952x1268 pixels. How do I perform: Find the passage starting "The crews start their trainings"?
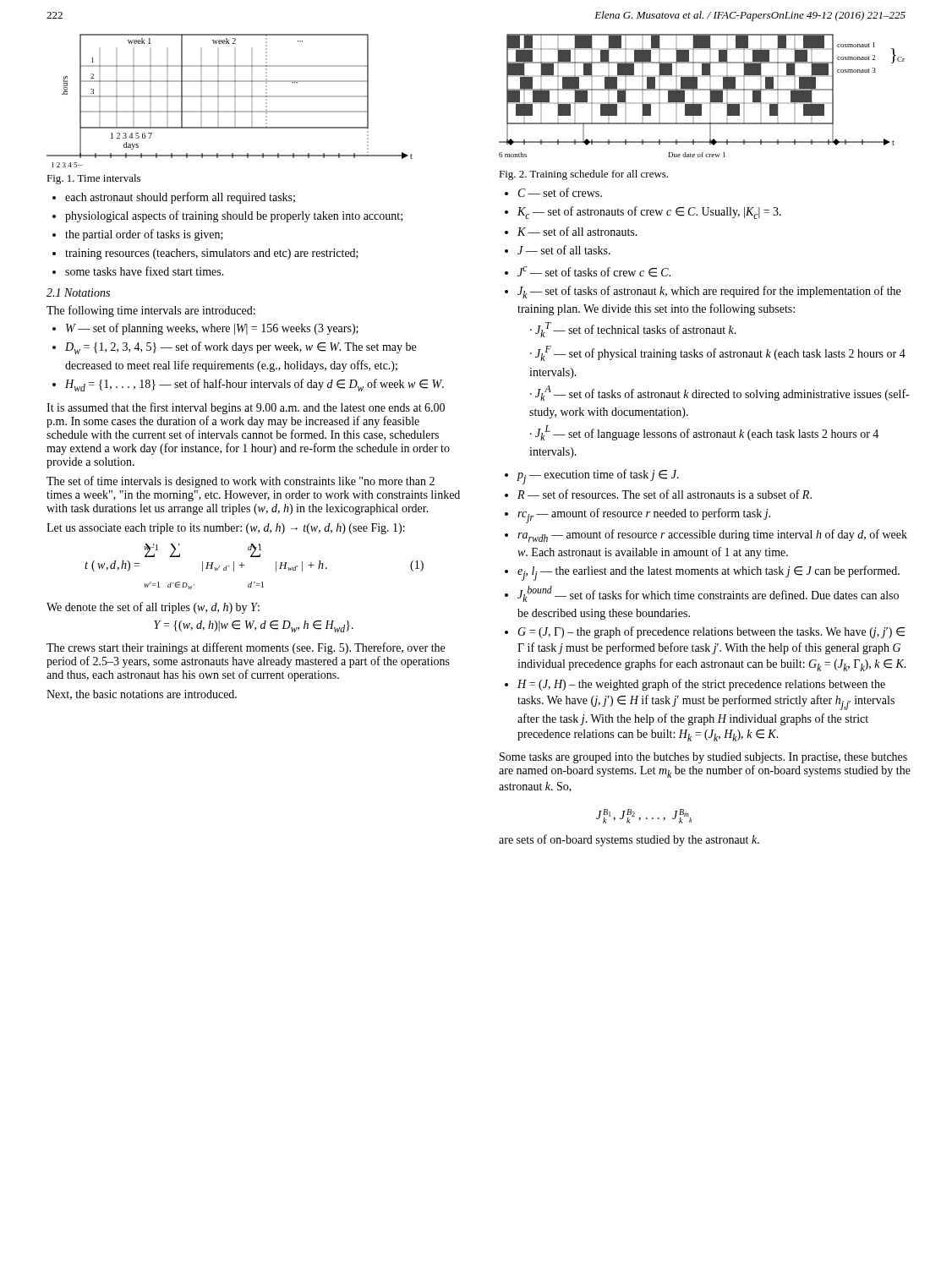click(x=248, y=662)
